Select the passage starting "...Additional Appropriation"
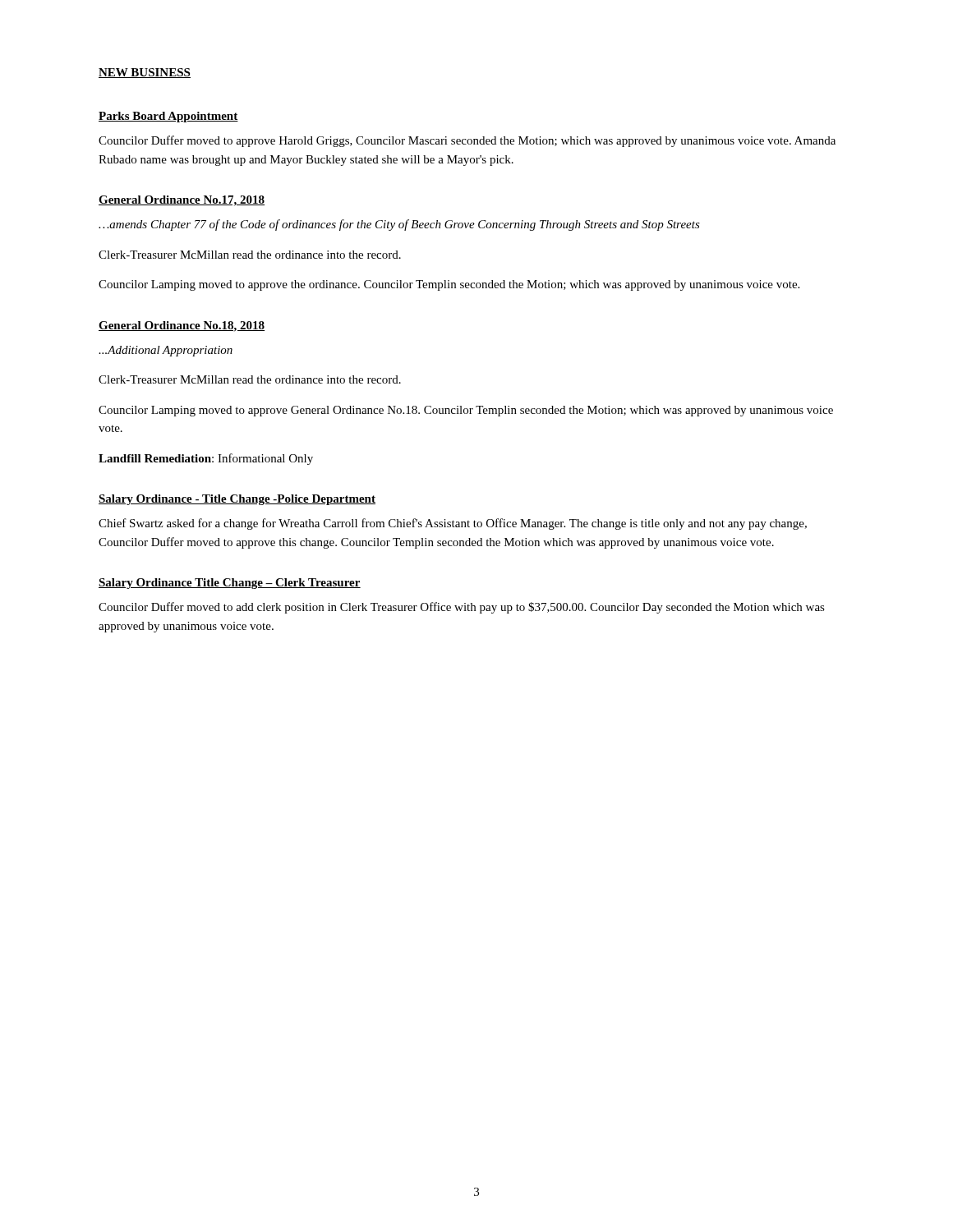This screenshot has height=1232, width=953. pos(166,349)
